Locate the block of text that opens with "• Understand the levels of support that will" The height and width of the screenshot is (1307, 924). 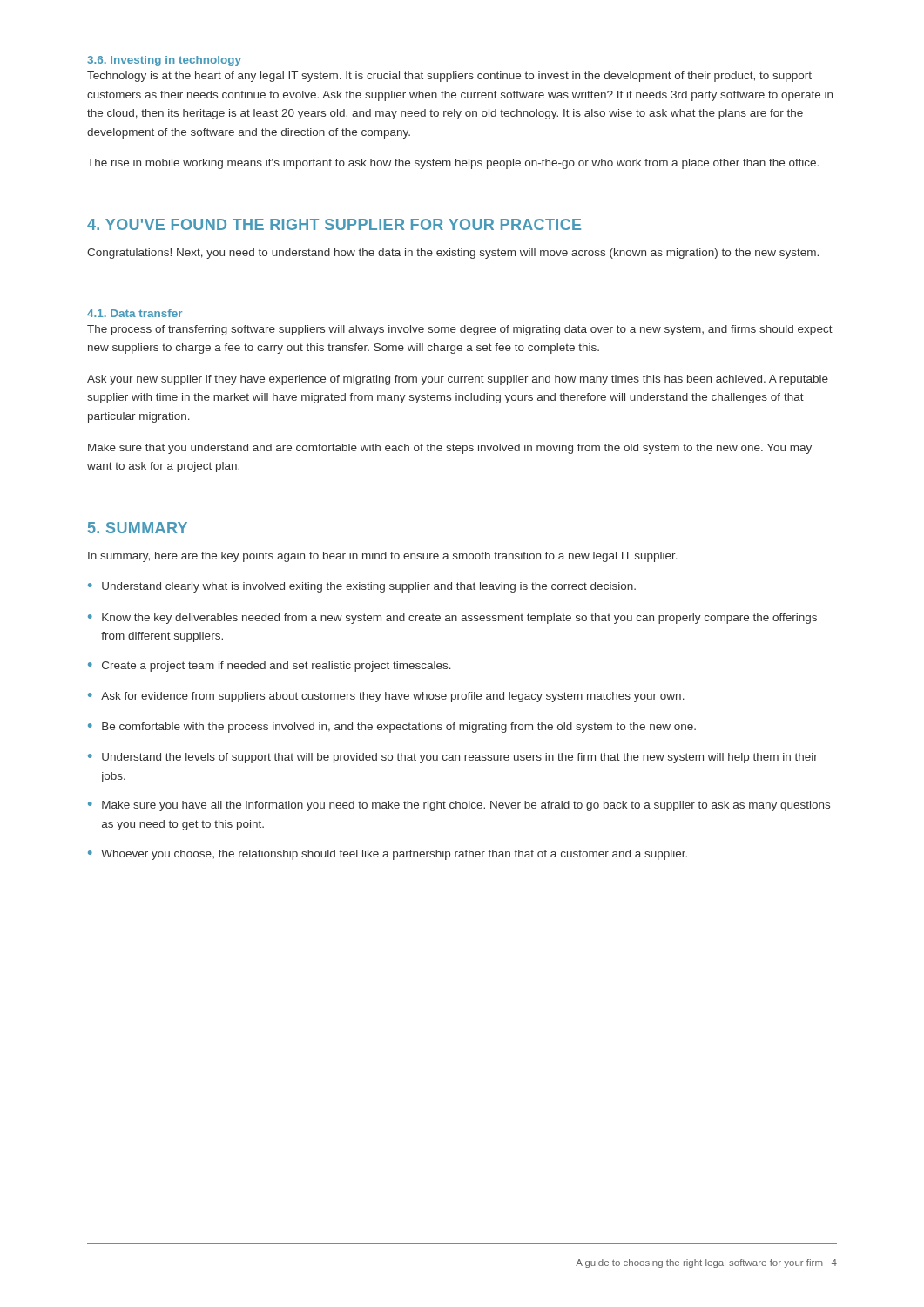pos(462,767)
